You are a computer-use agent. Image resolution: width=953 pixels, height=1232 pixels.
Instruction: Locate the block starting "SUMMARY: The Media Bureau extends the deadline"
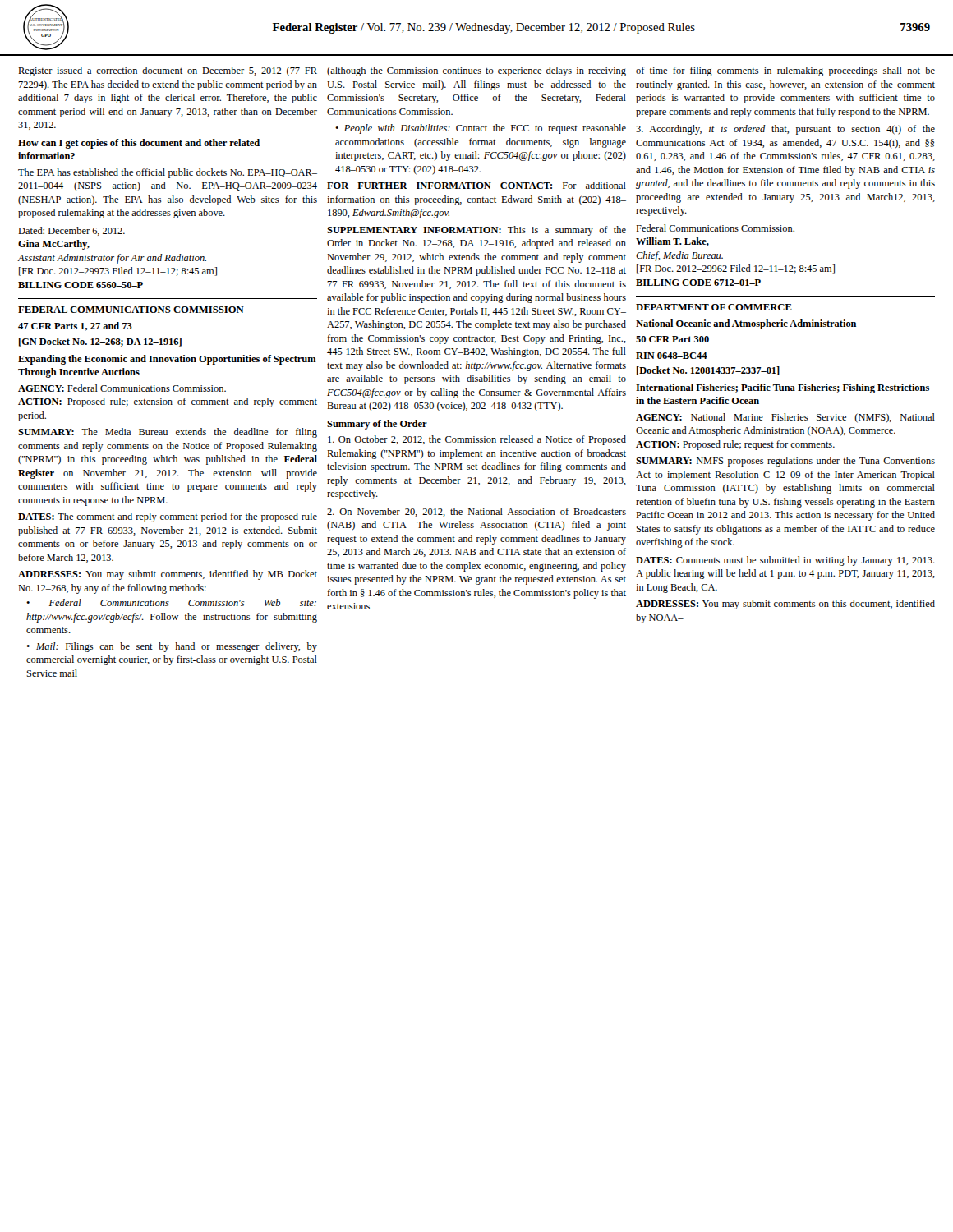(x=168, y=466)
